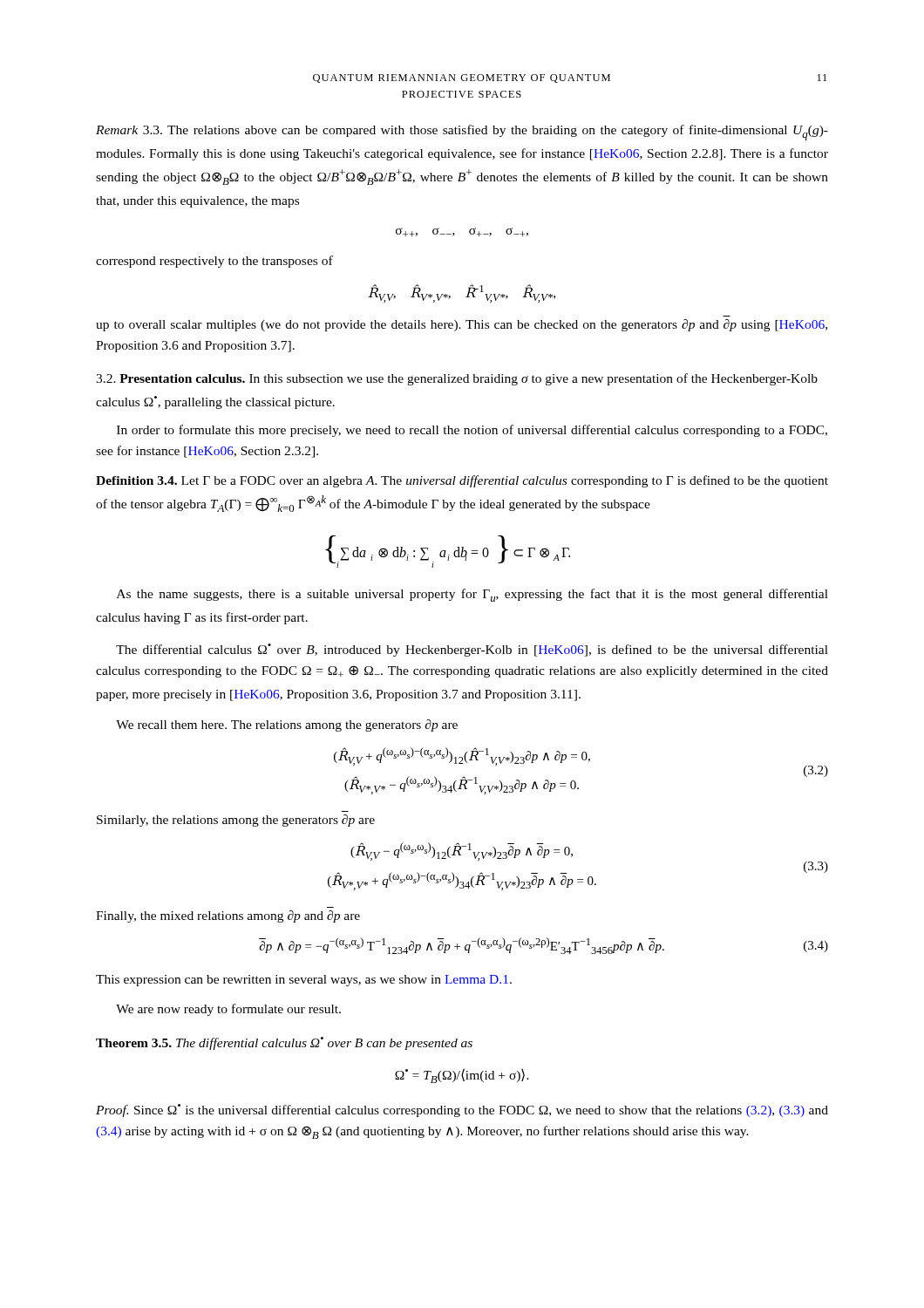Image resolution: width=924 pixels, height=1308 pixels.
Task: Point to the text starting "Similarly, the relations among the generators"
Action: [235, 819]
